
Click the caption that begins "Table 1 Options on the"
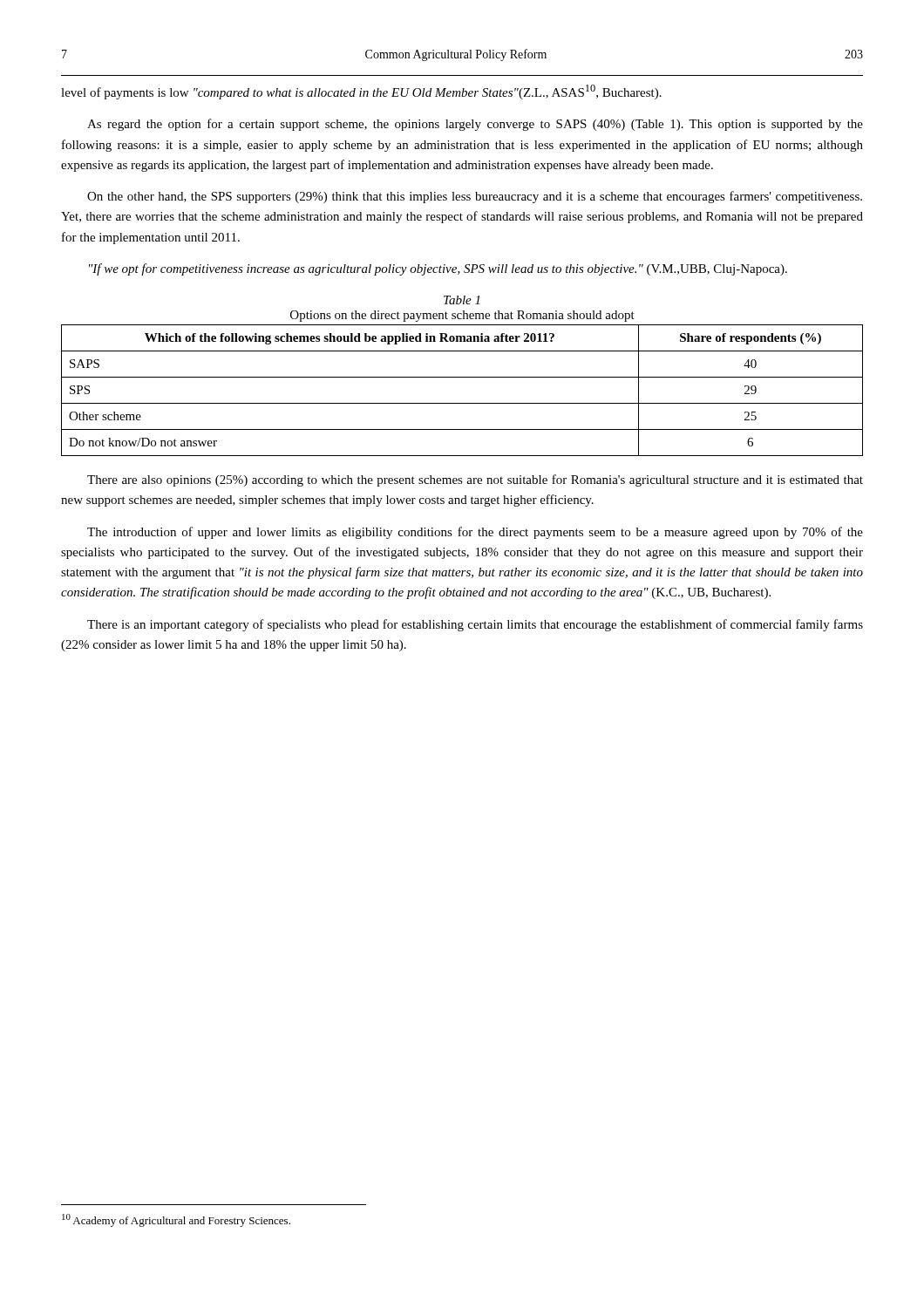(x=462, y=308)
